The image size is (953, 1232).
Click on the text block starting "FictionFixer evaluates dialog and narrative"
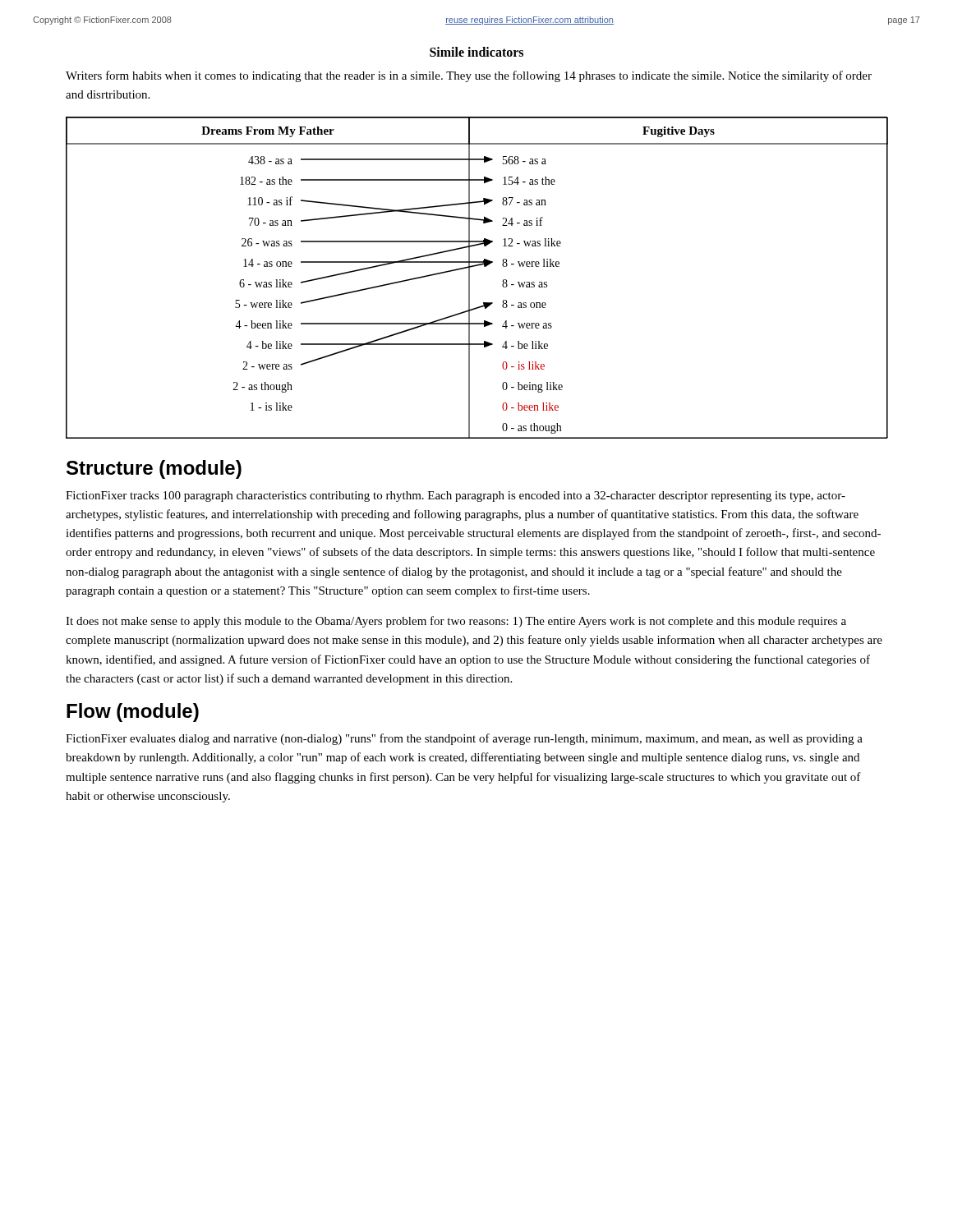click(x=464, y=767)
